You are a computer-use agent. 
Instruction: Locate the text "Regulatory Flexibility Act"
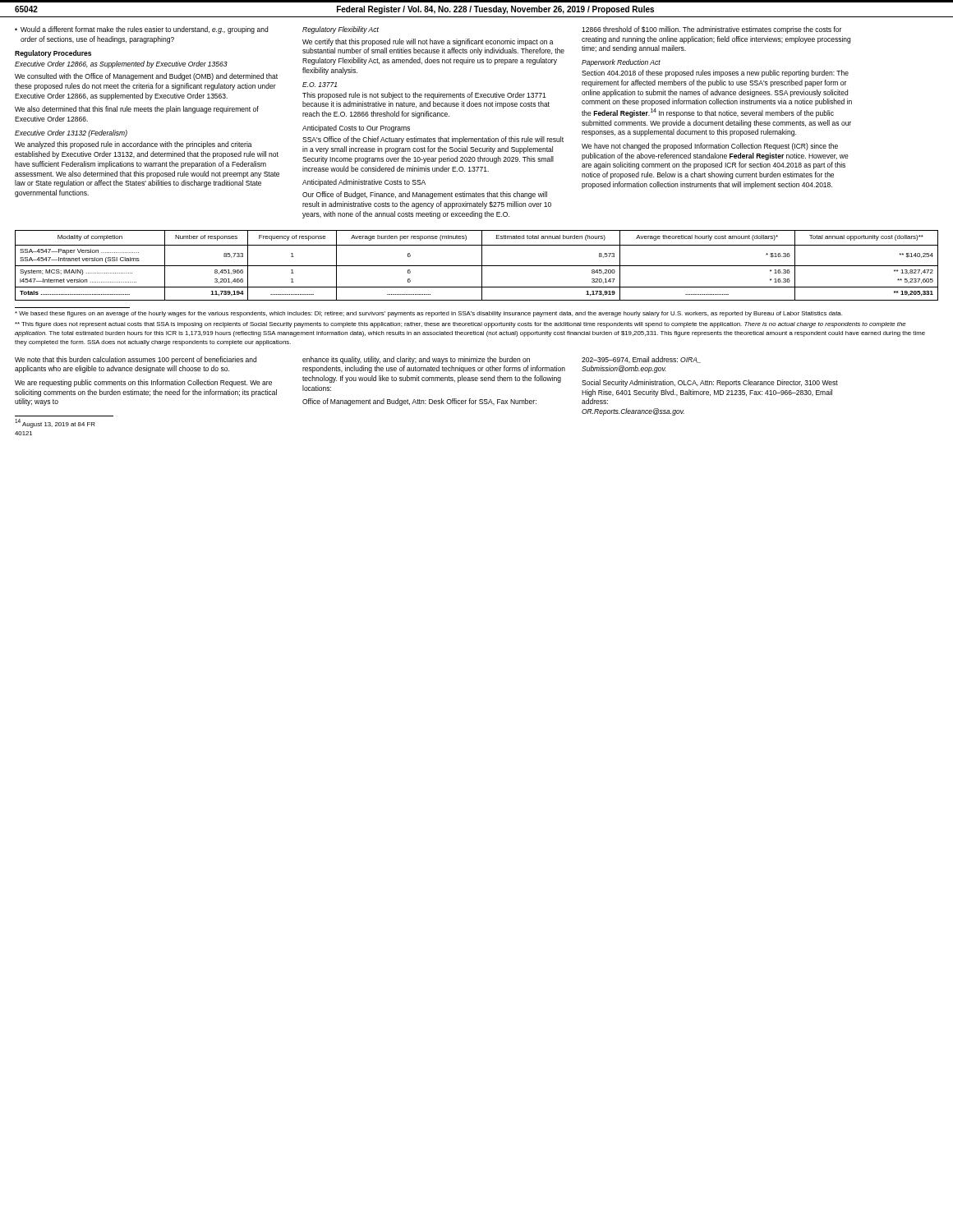coord(340,30)
